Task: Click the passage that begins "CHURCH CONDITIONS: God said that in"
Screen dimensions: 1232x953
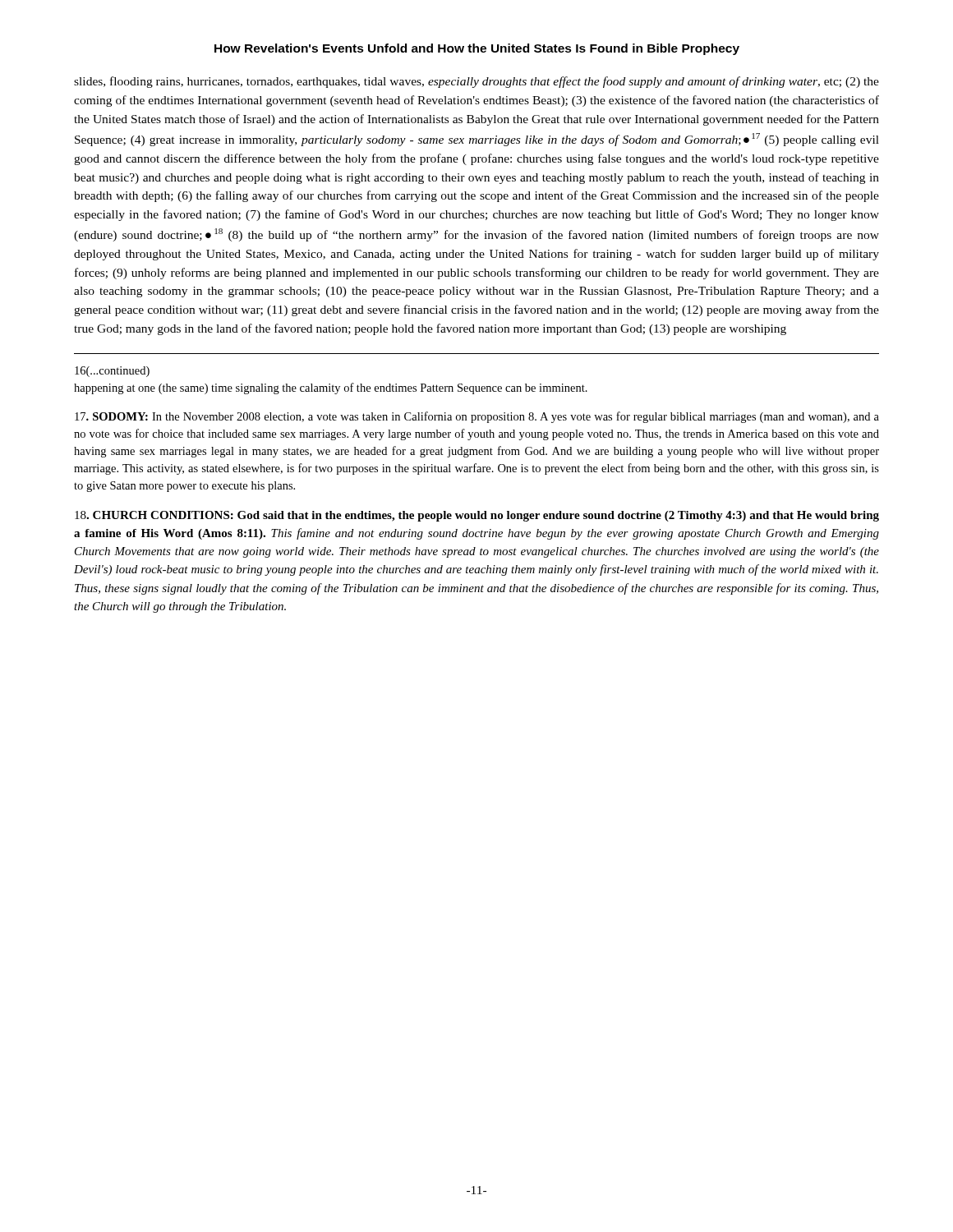Action: (x=476, y=560)
